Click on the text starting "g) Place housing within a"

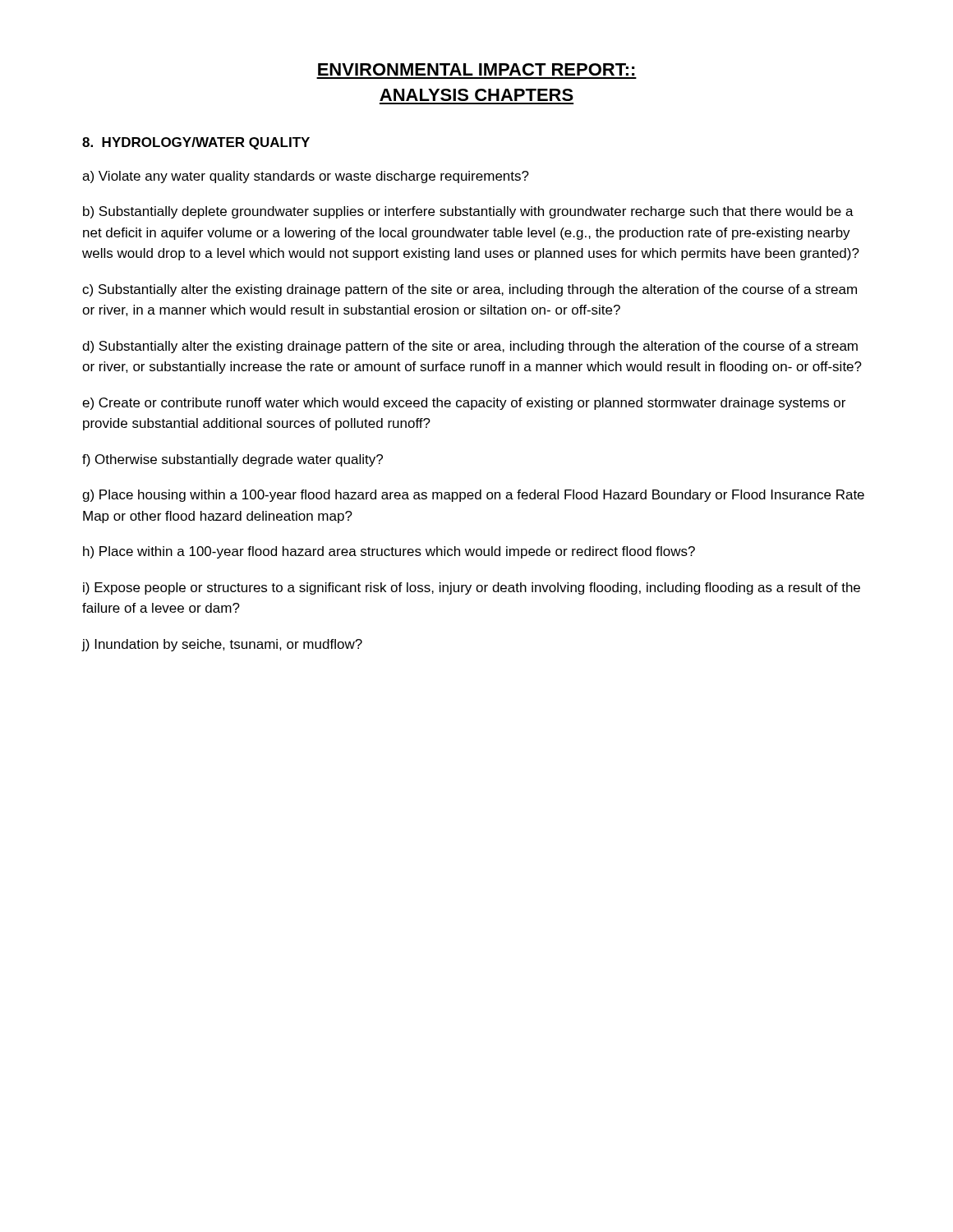tap(473, 505)
